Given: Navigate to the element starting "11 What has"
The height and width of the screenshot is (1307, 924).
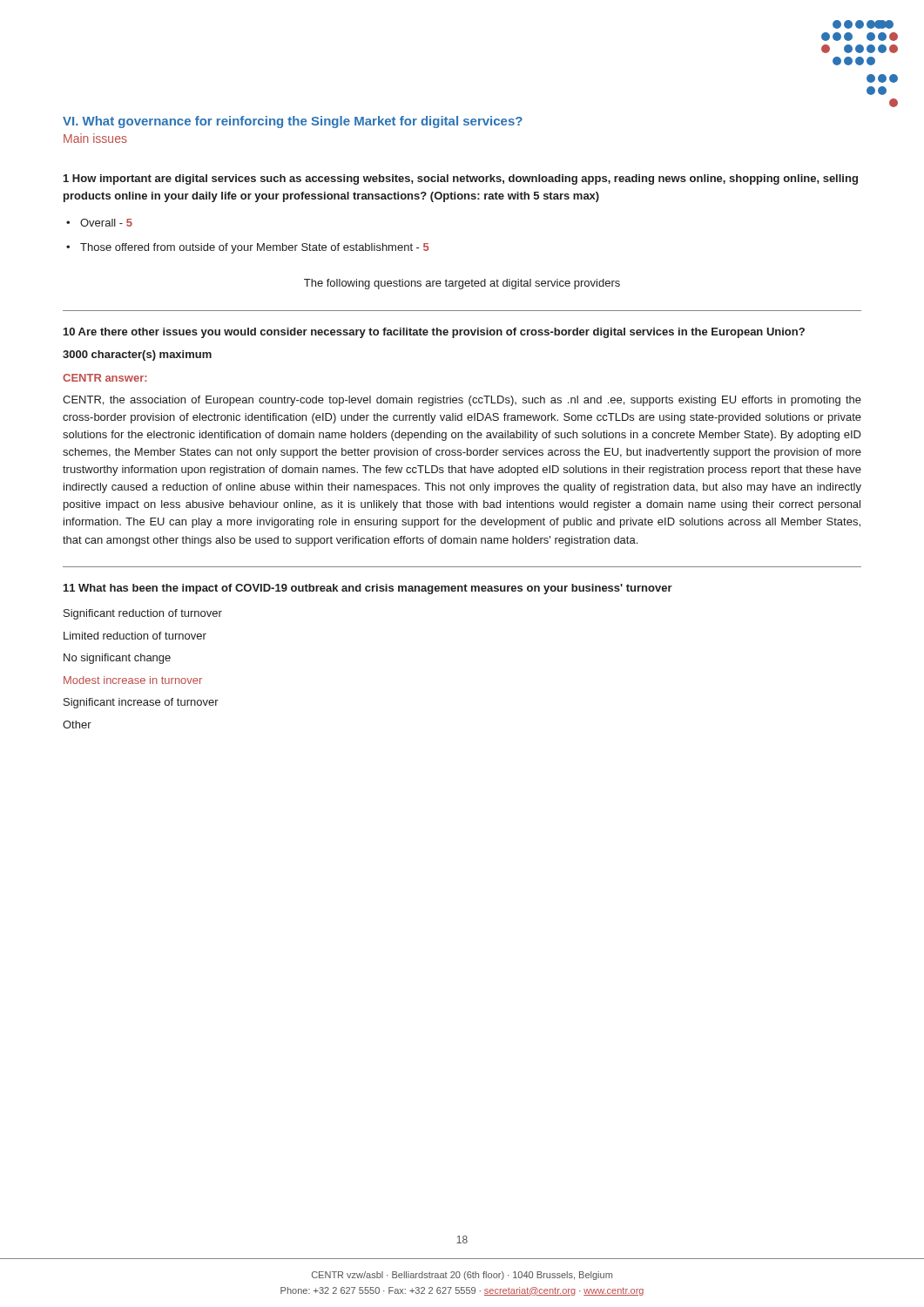Looking at the screenshot, I should pos(367,587).
